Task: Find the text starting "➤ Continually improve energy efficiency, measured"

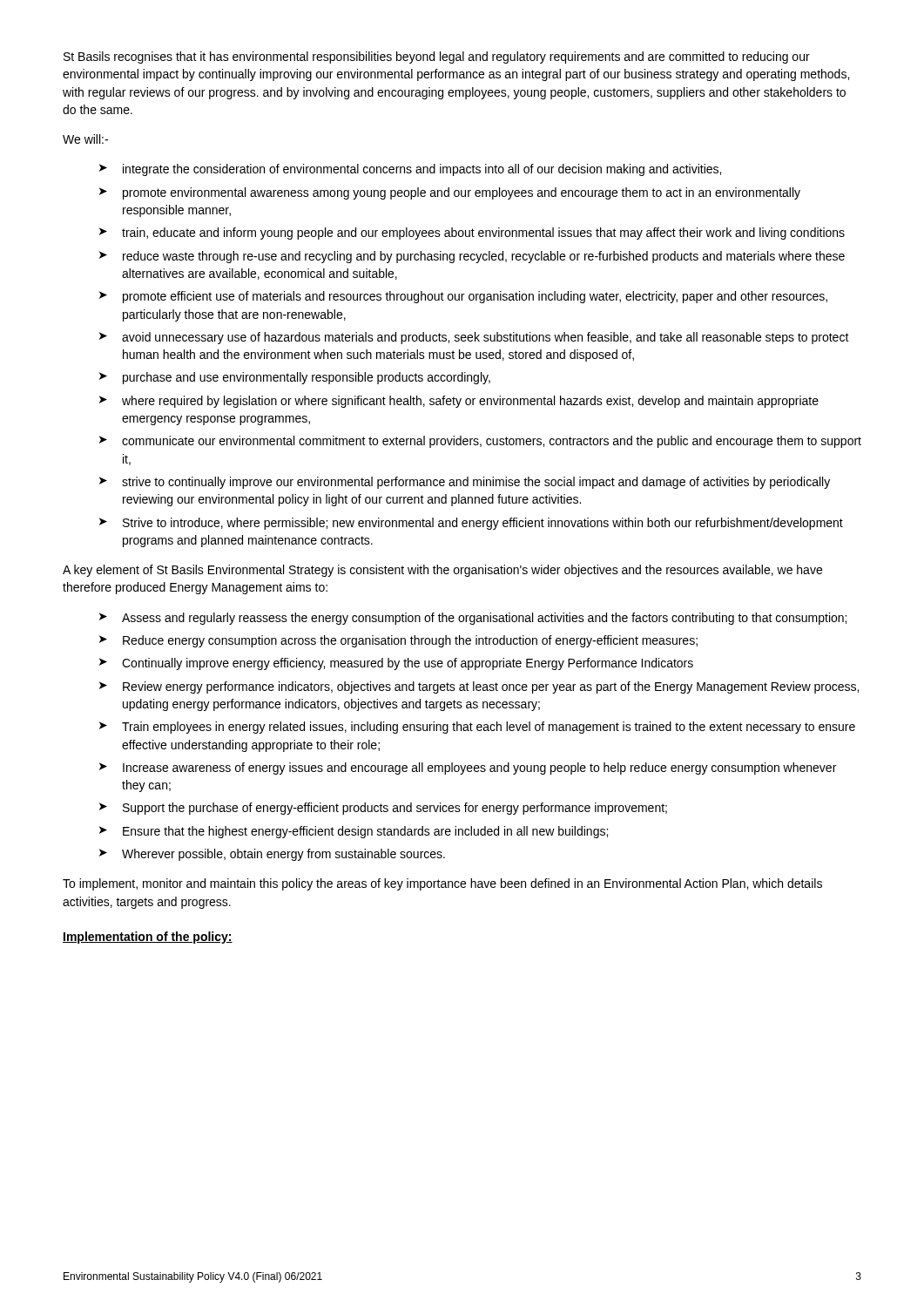Action: click(x=479, y=663)
